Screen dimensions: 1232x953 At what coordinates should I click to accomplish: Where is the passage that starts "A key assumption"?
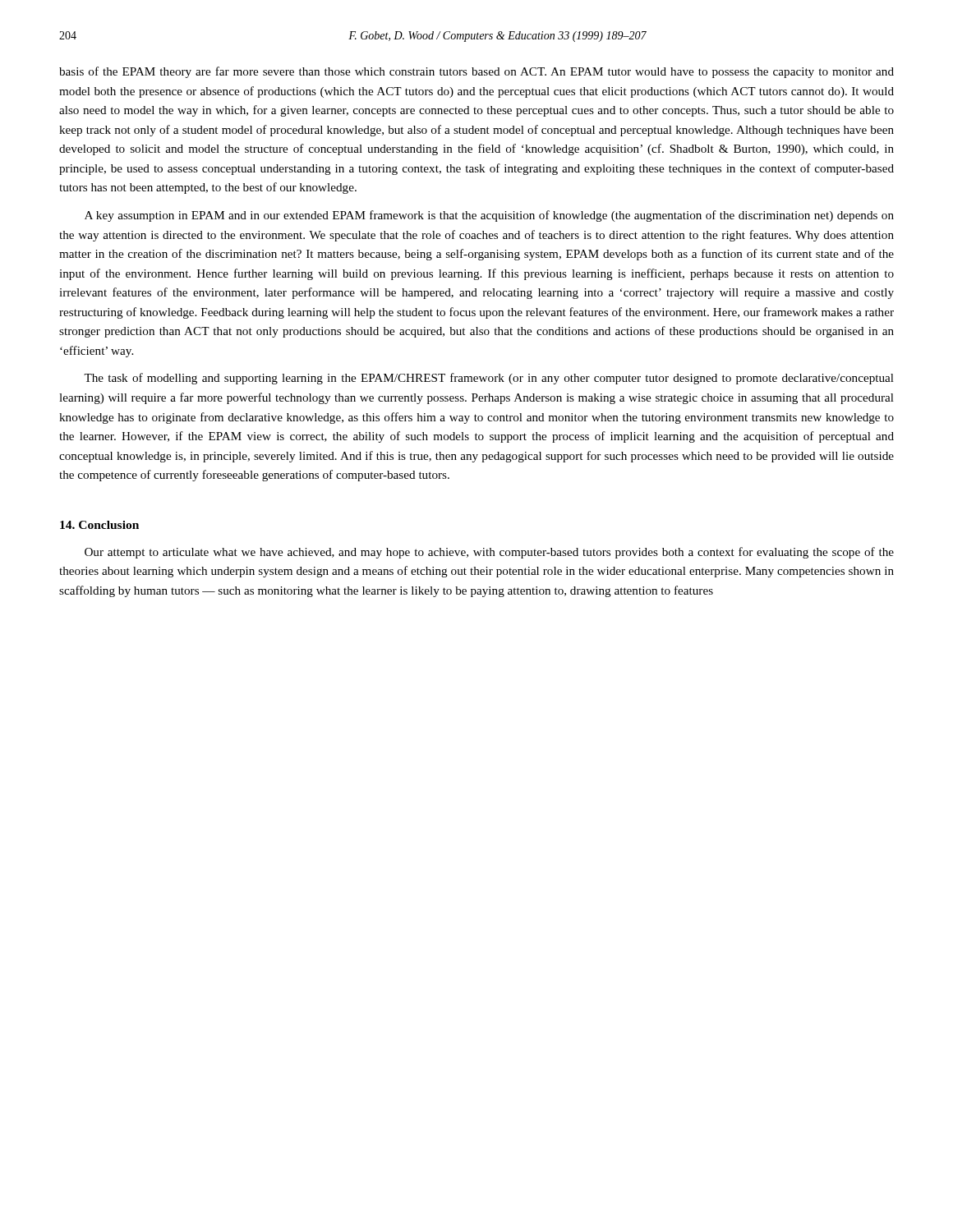click(476, 283)
